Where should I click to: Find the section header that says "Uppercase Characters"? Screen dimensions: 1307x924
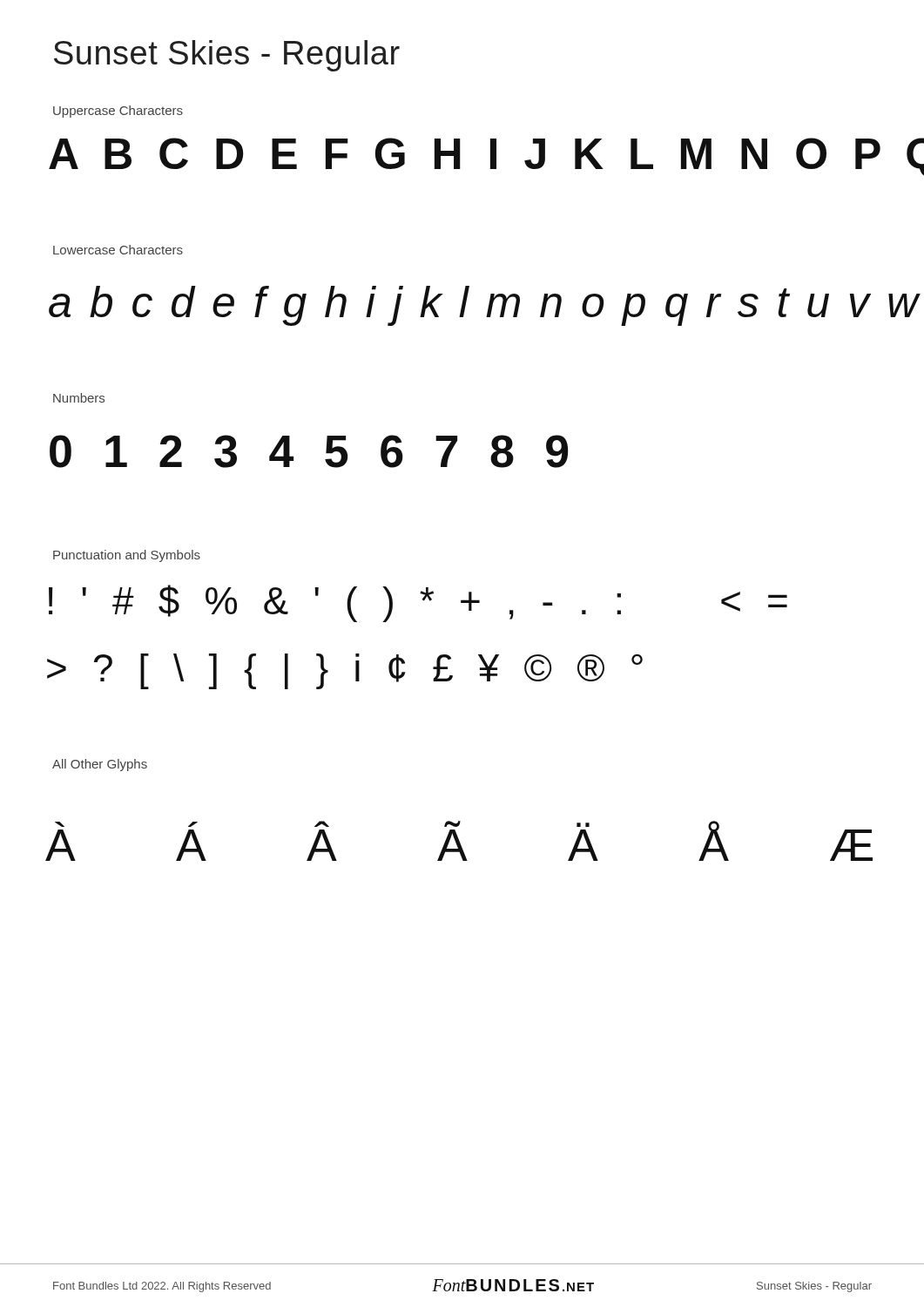(x=118, y=110)
